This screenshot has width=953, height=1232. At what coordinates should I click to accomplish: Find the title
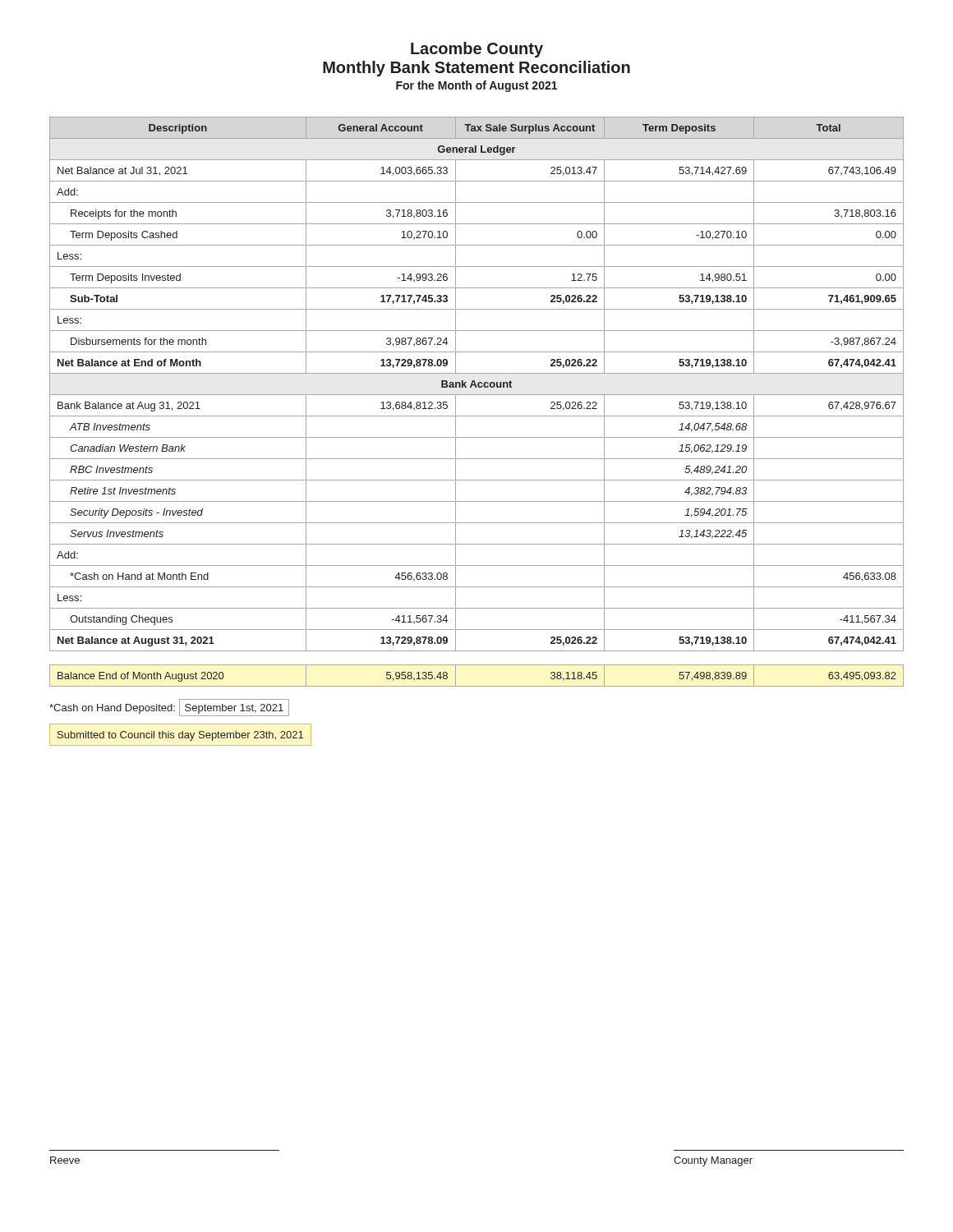[476, 66]
